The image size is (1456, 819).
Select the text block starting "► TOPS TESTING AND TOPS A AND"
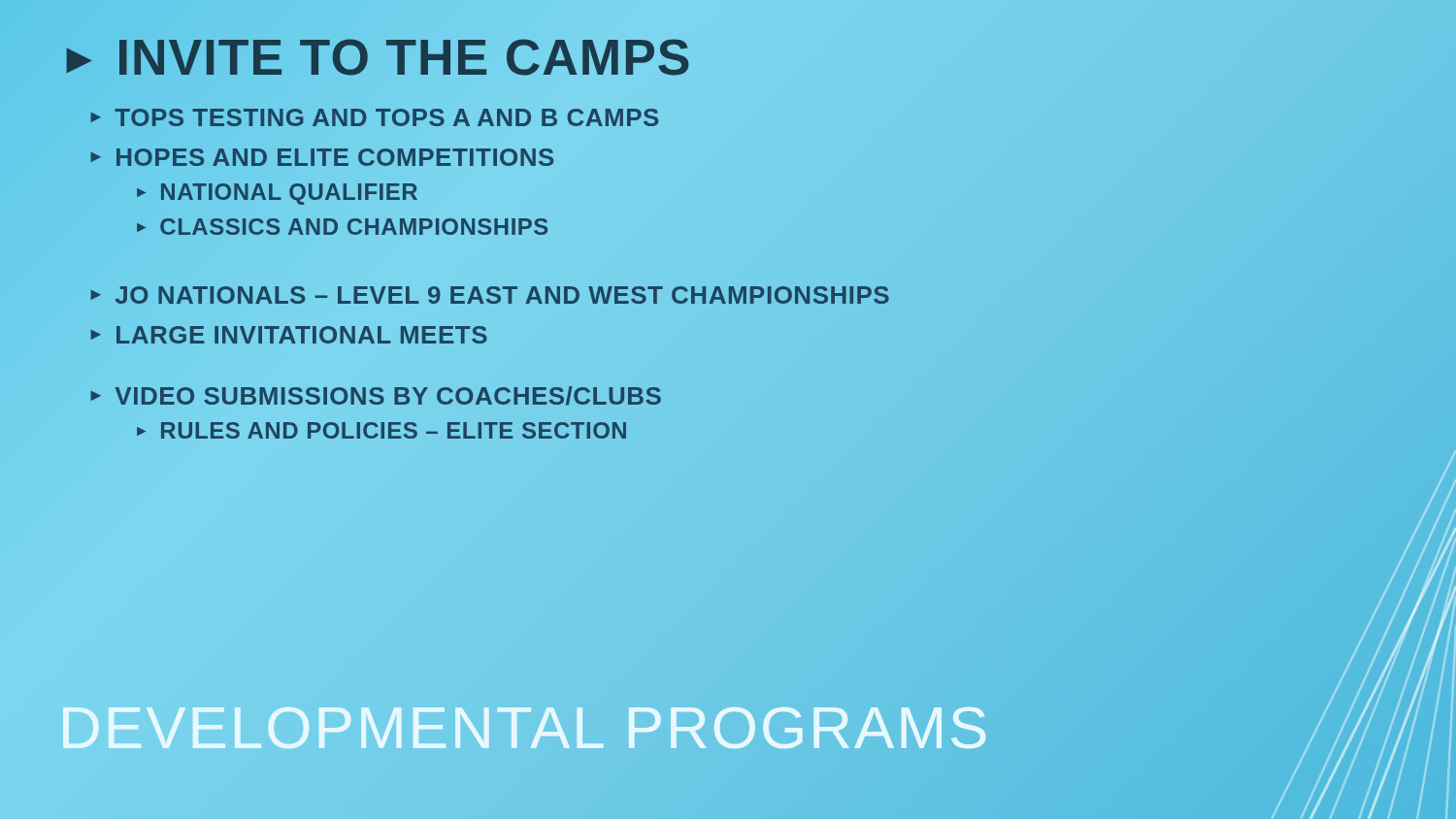(x=374, y=118)
